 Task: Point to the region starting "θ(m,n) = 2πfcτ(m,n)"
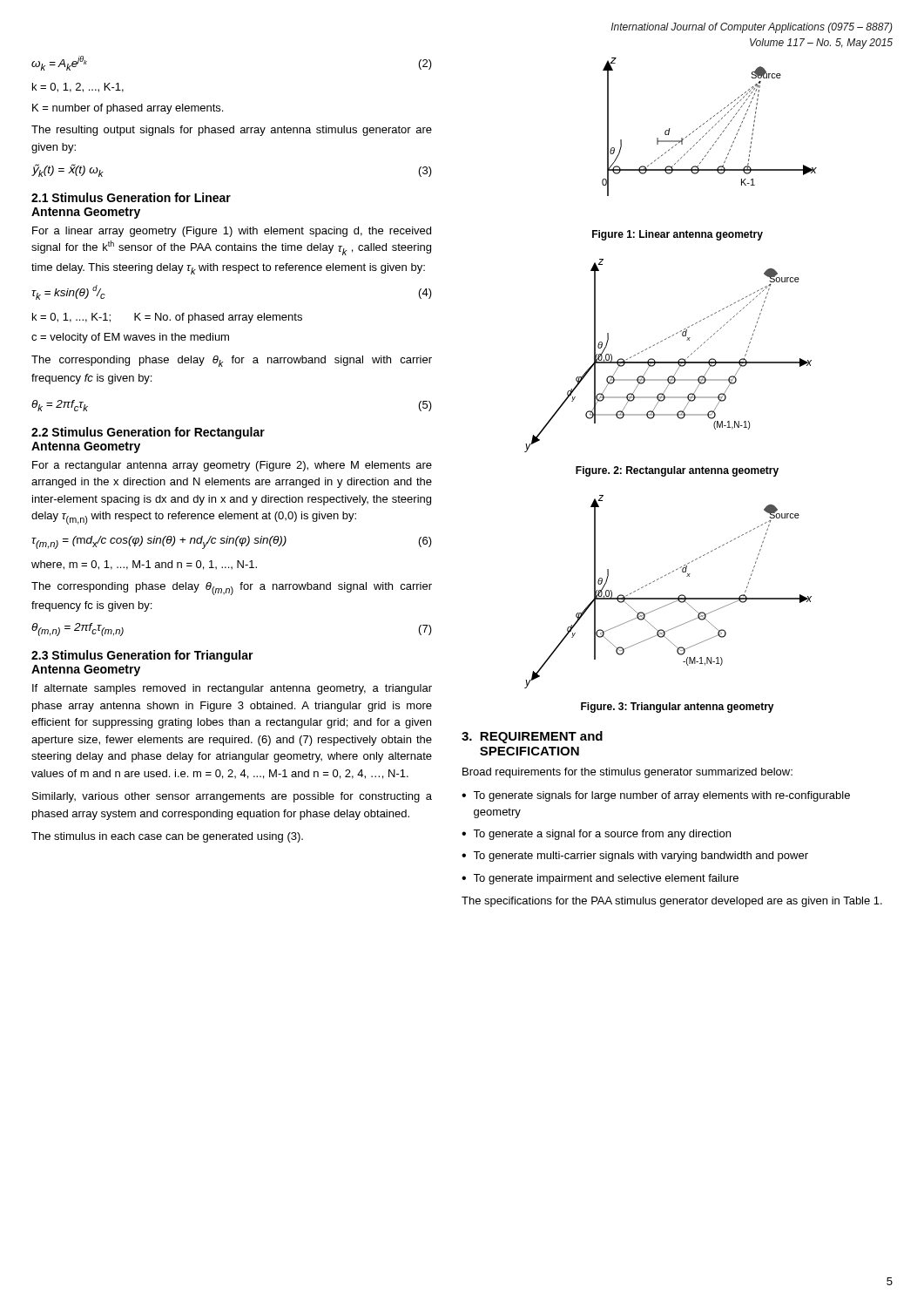coord(94,630)
